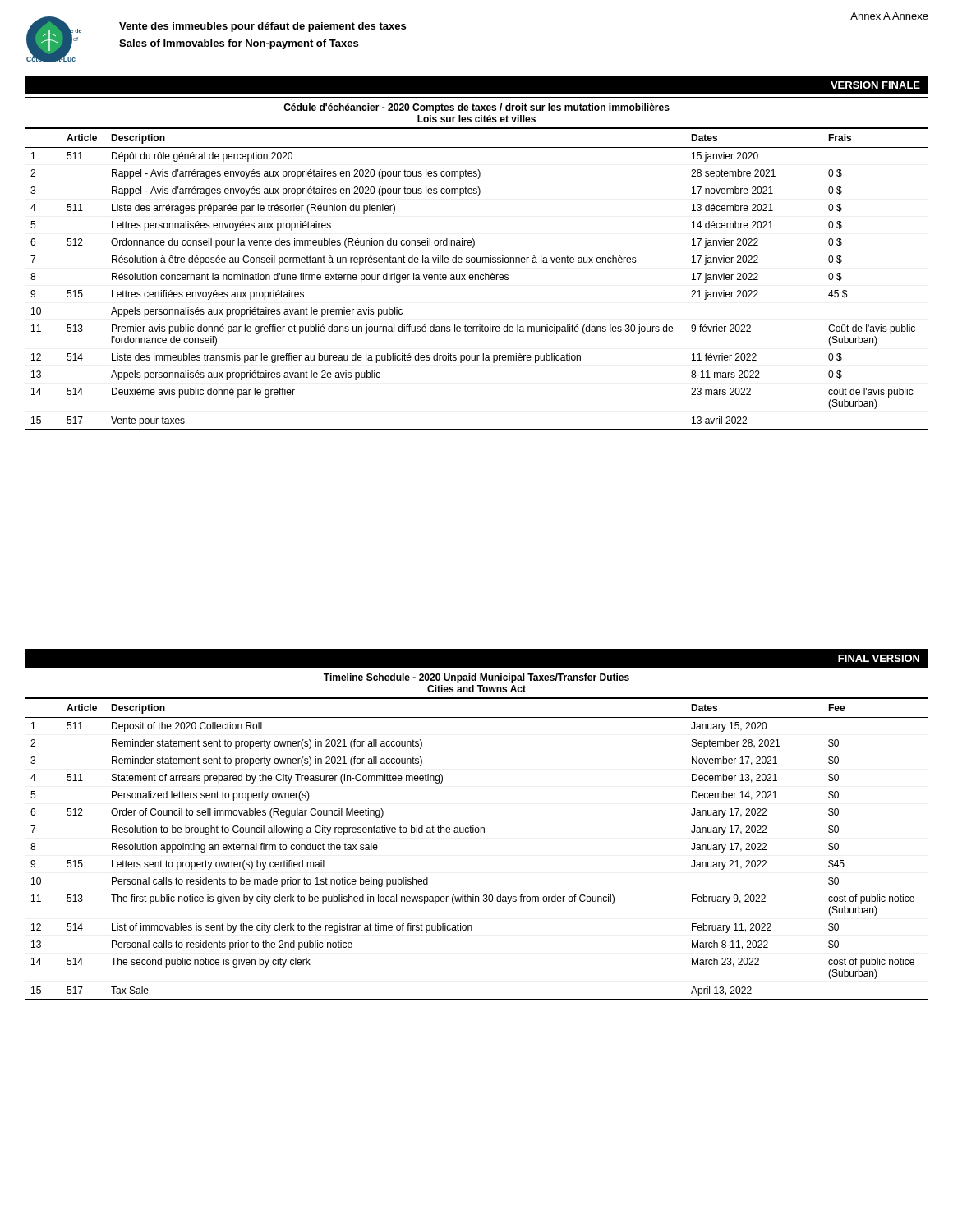Click on the section header that reads "FINAL VERSION"
Image resolution: width=953 pixels, height=1232 pixels.
pos(879,658)
